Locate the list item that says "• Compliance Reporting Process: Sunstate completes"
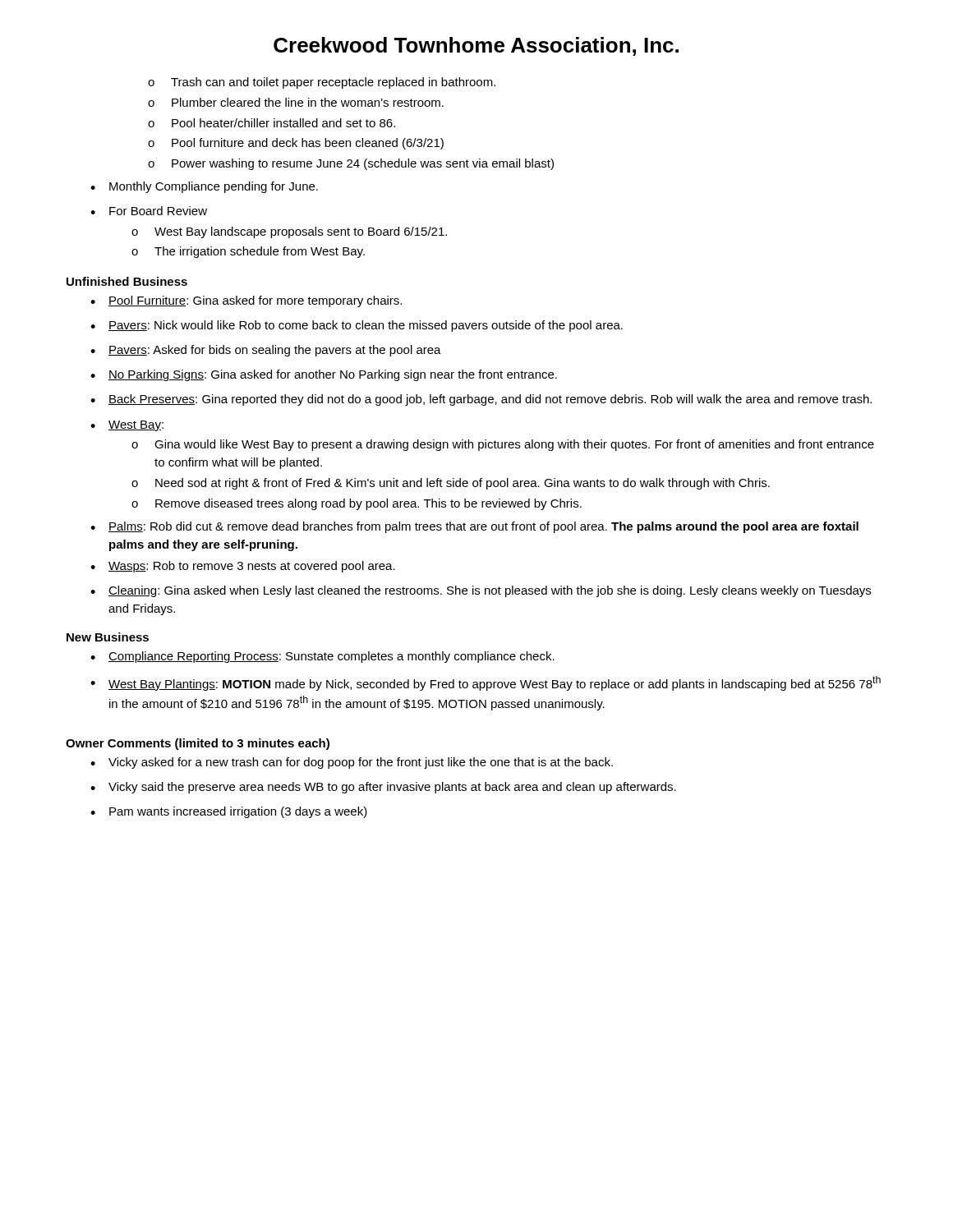The width and height of the screenshot is (953, 1232). [489, 658]
